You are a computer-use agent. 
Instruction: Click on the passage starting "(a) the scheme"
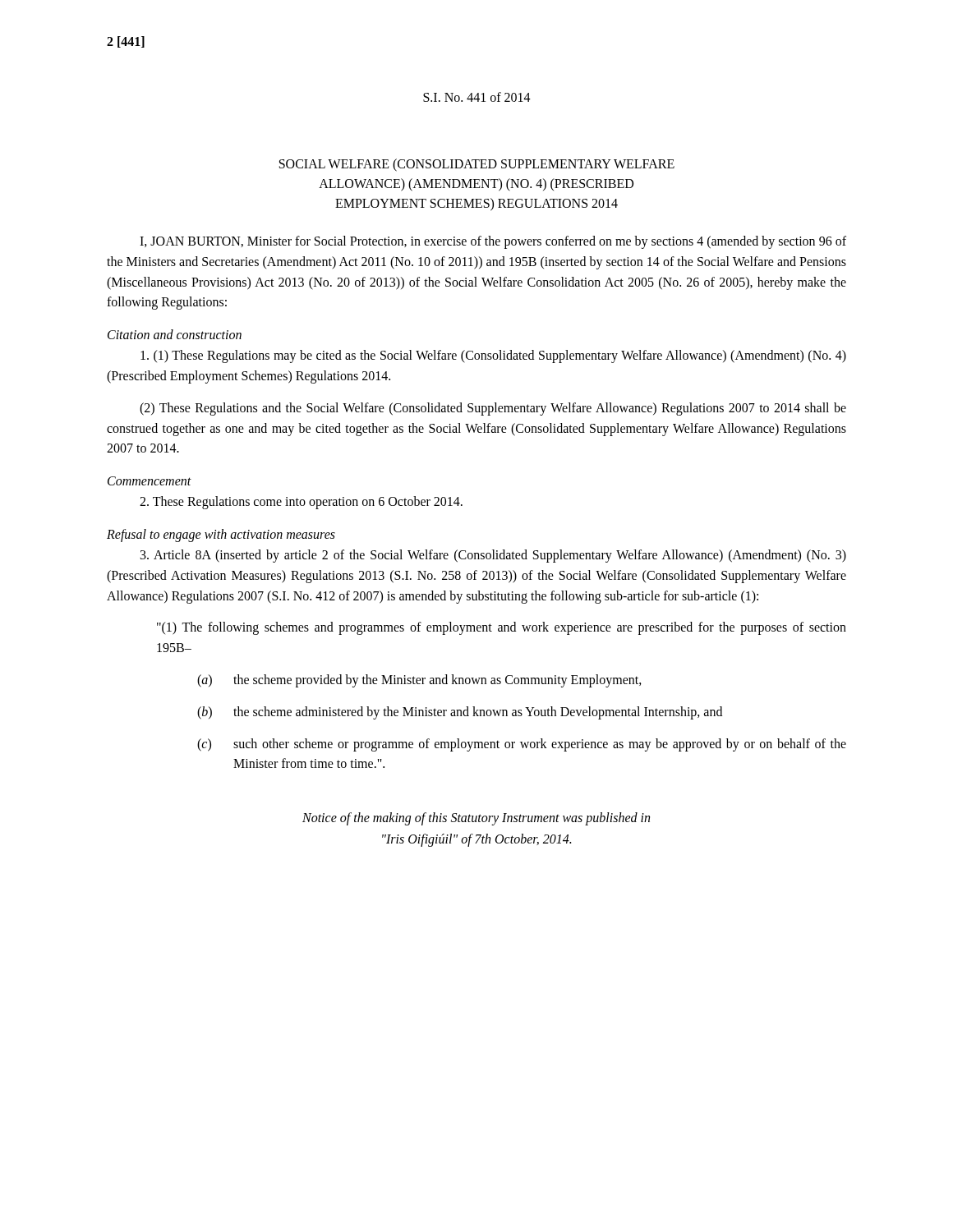[x=522, y=680]
